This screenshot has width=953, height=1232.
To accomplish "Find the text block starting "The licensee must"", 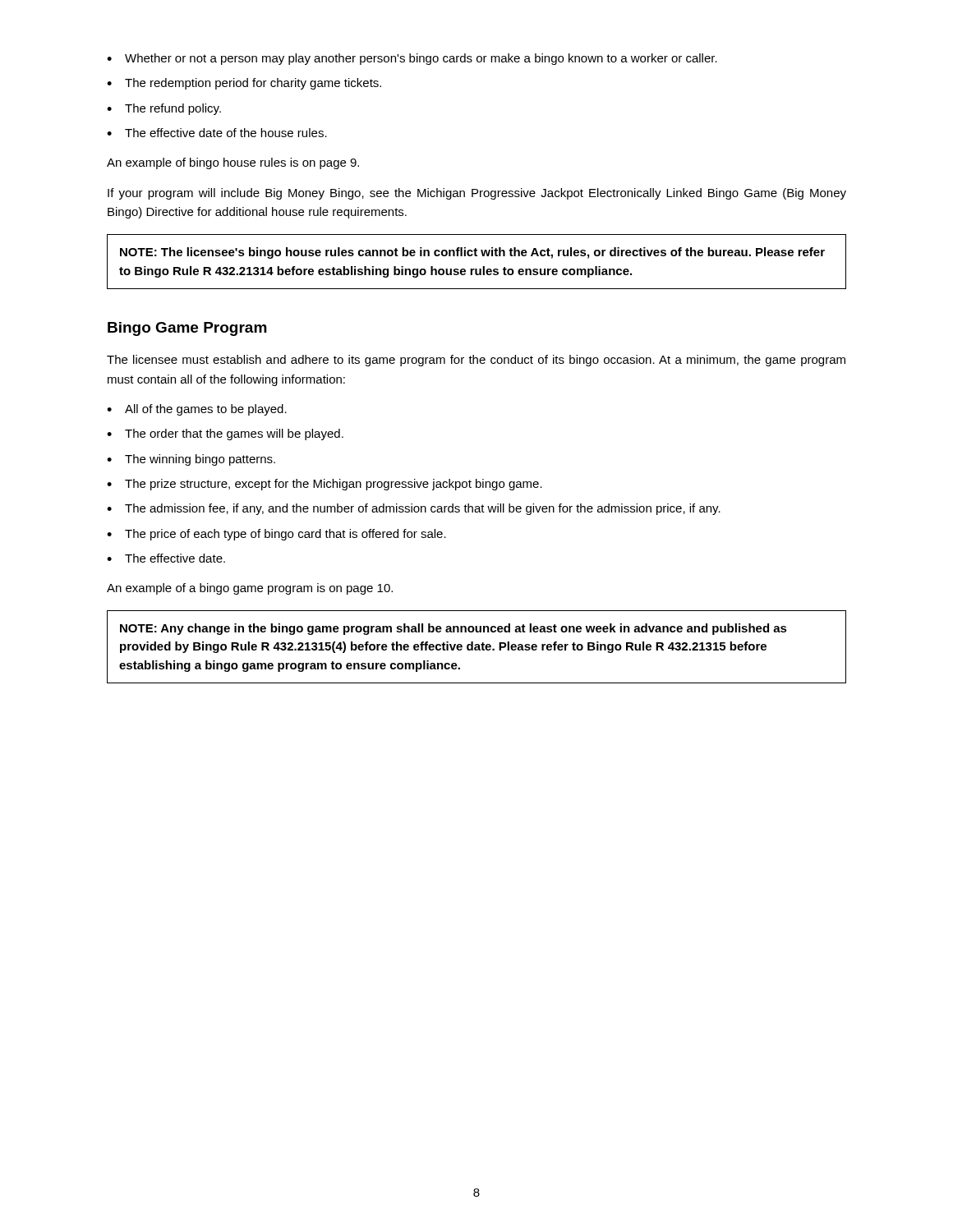I will click(x=476, y=369).
